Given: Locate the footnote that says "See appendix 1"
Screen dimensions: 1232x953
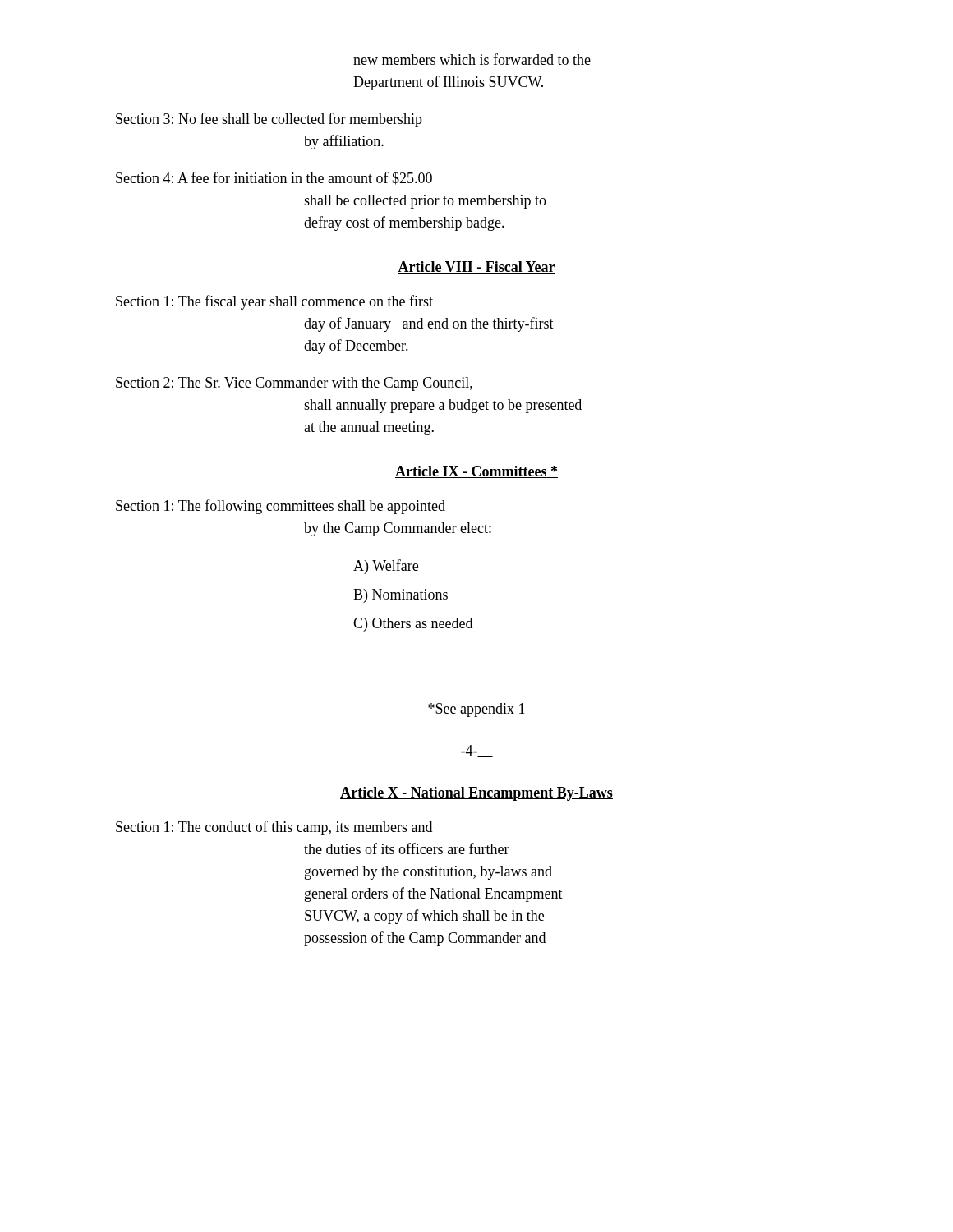Looking at the screenshot, I should pyautogui.click(x=476, y=709).
